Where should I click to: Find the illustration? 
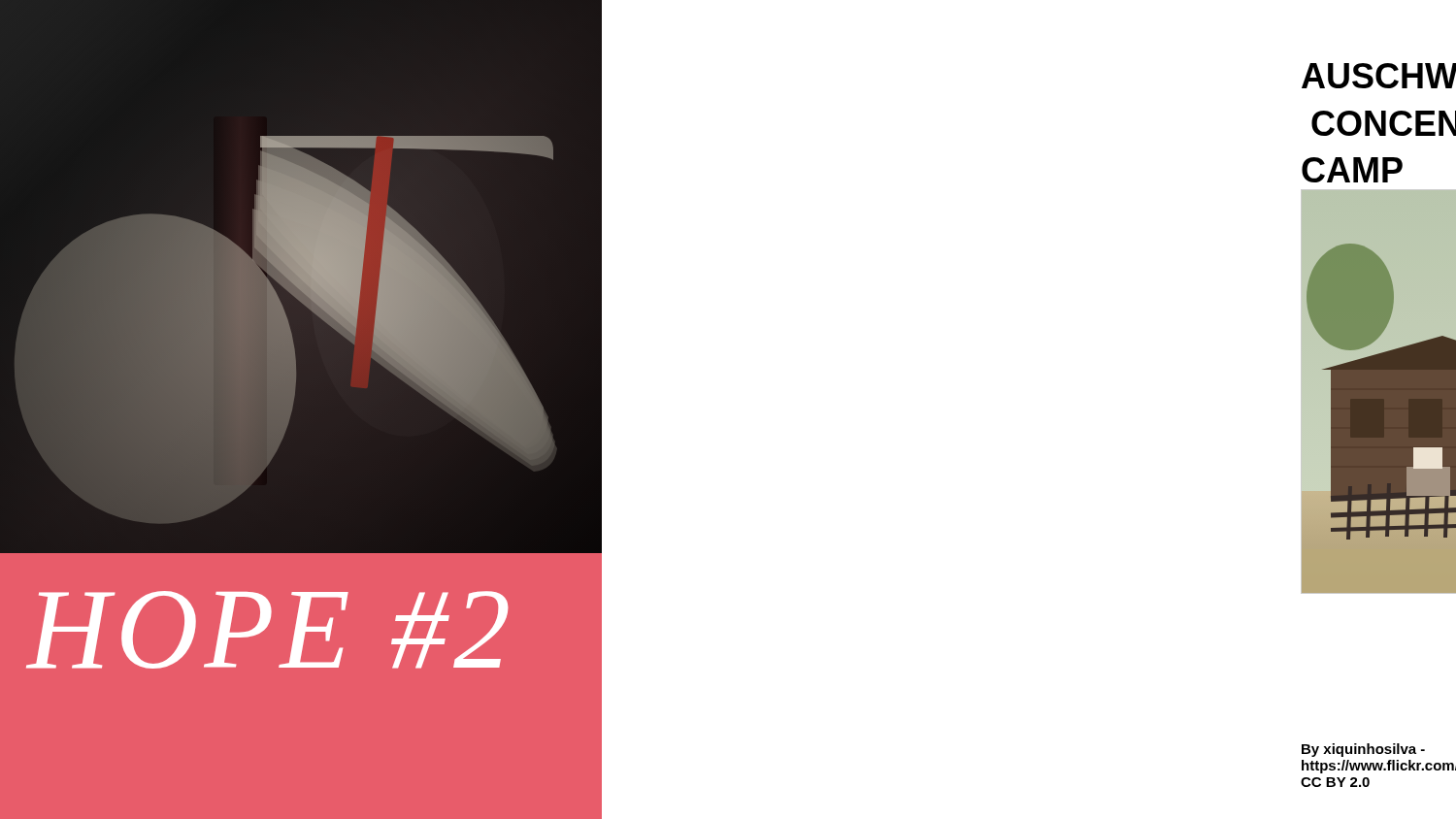coord(301,686)
